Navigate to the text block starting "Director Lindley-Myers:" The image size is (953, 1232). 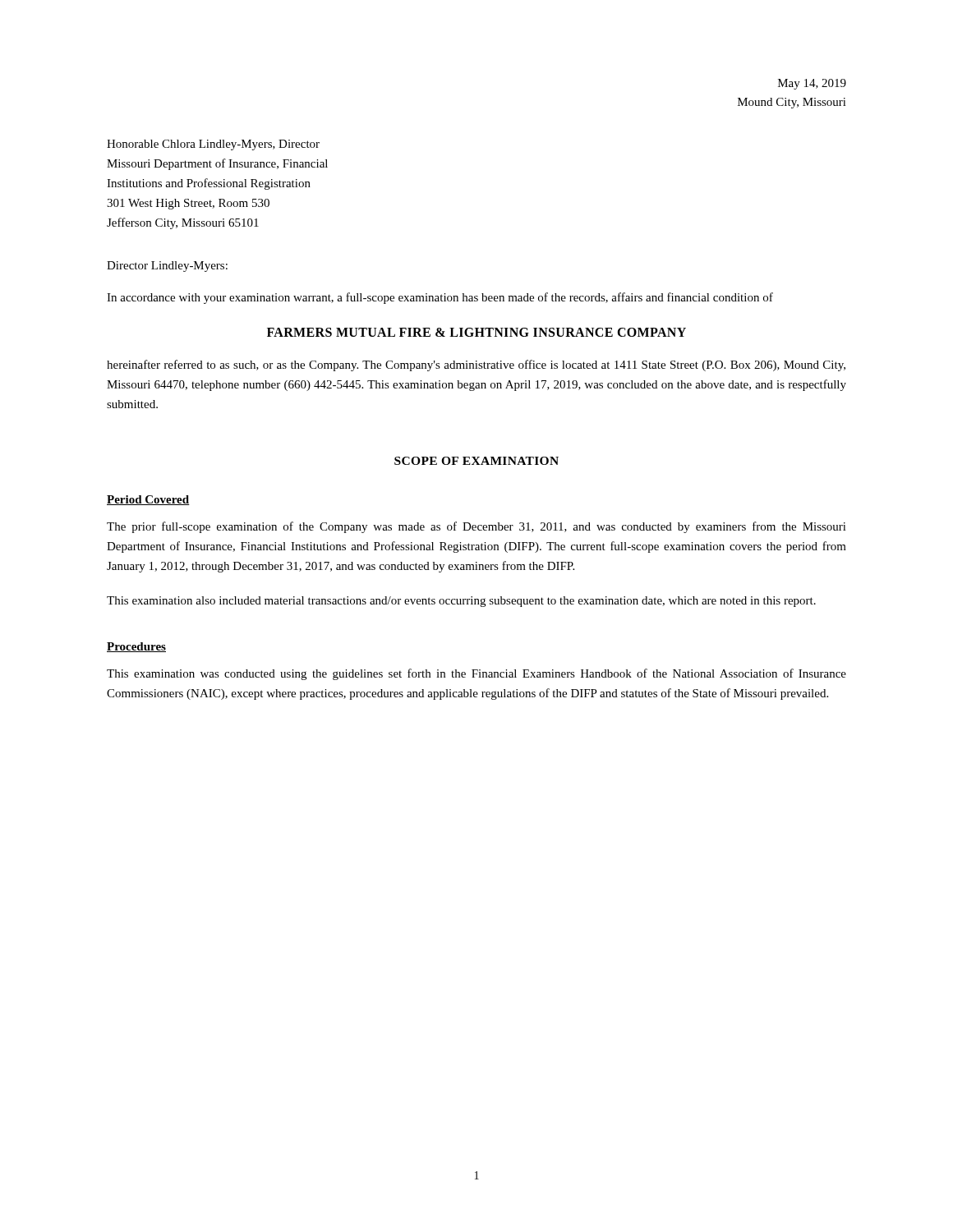[168, 265]
